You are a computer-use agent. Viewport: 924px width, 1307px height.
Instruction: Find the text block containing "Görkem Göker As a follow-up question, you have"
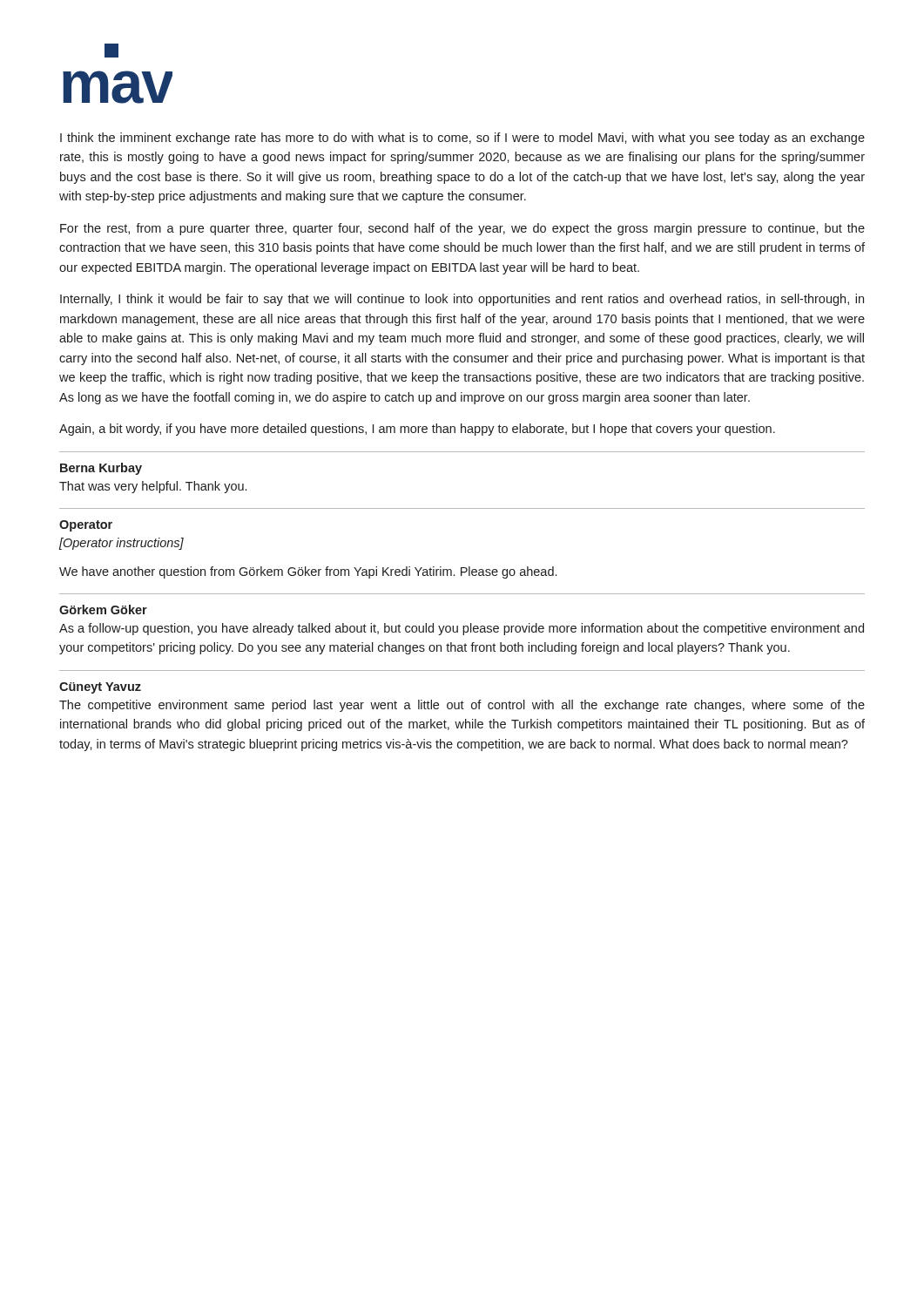pos(462,630)
